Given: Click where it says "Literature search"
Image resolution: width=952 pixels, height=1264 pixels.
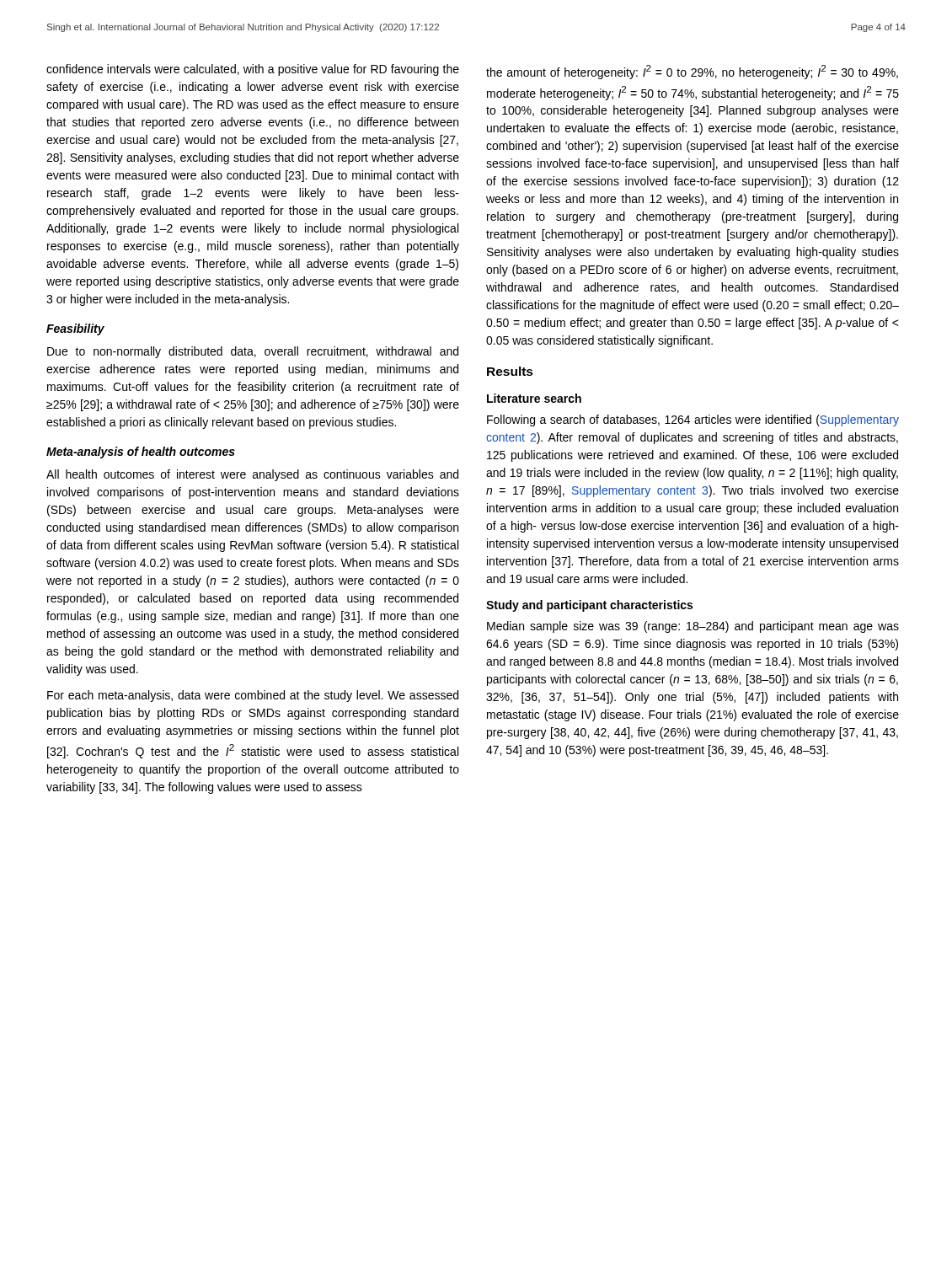Looking at the screenshot, I should (x=534, y=398).
